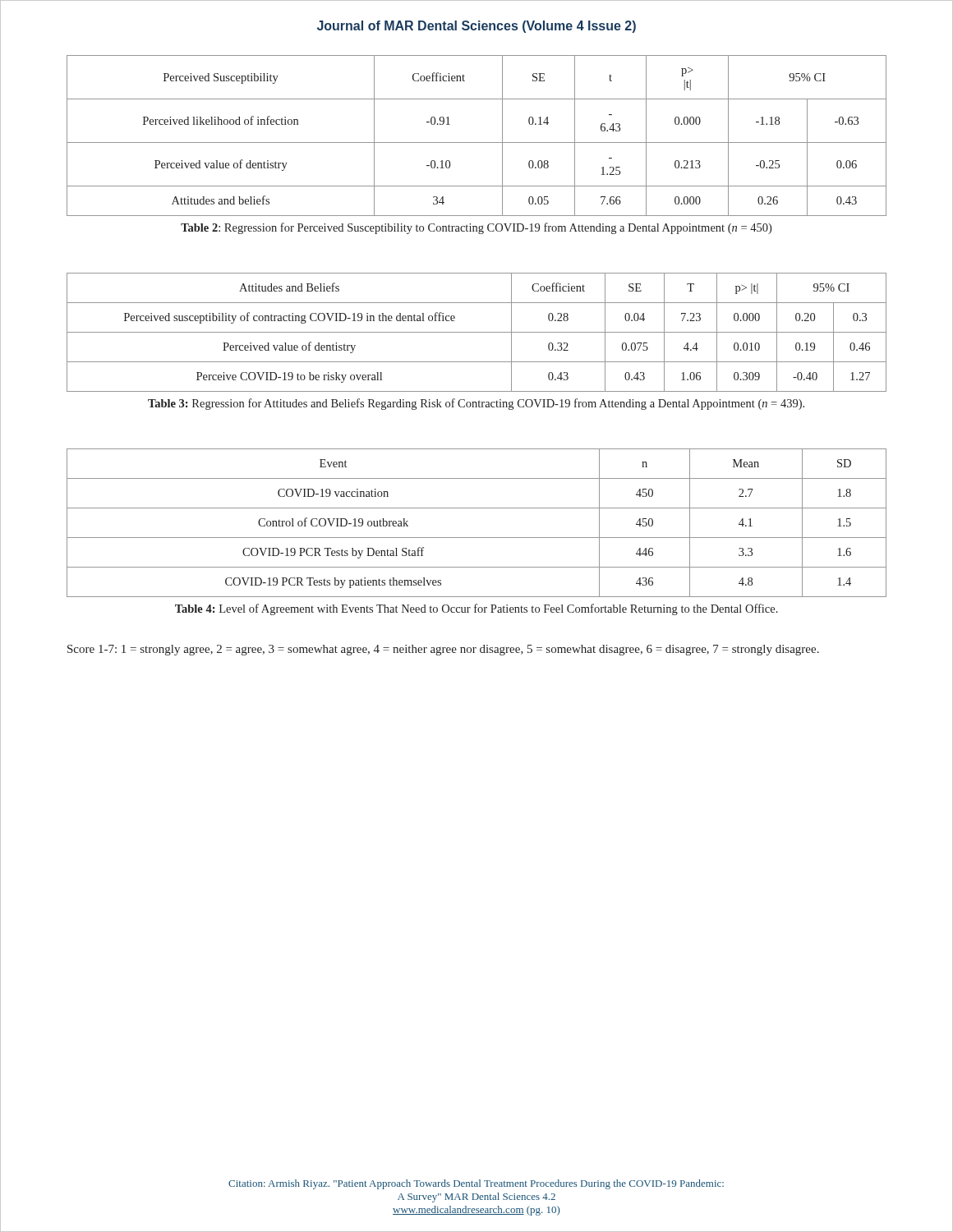Click on the block starting "Table 4: Level of"
The image size is (953, 1232).
pyautogui.click(x=476, y=609)
